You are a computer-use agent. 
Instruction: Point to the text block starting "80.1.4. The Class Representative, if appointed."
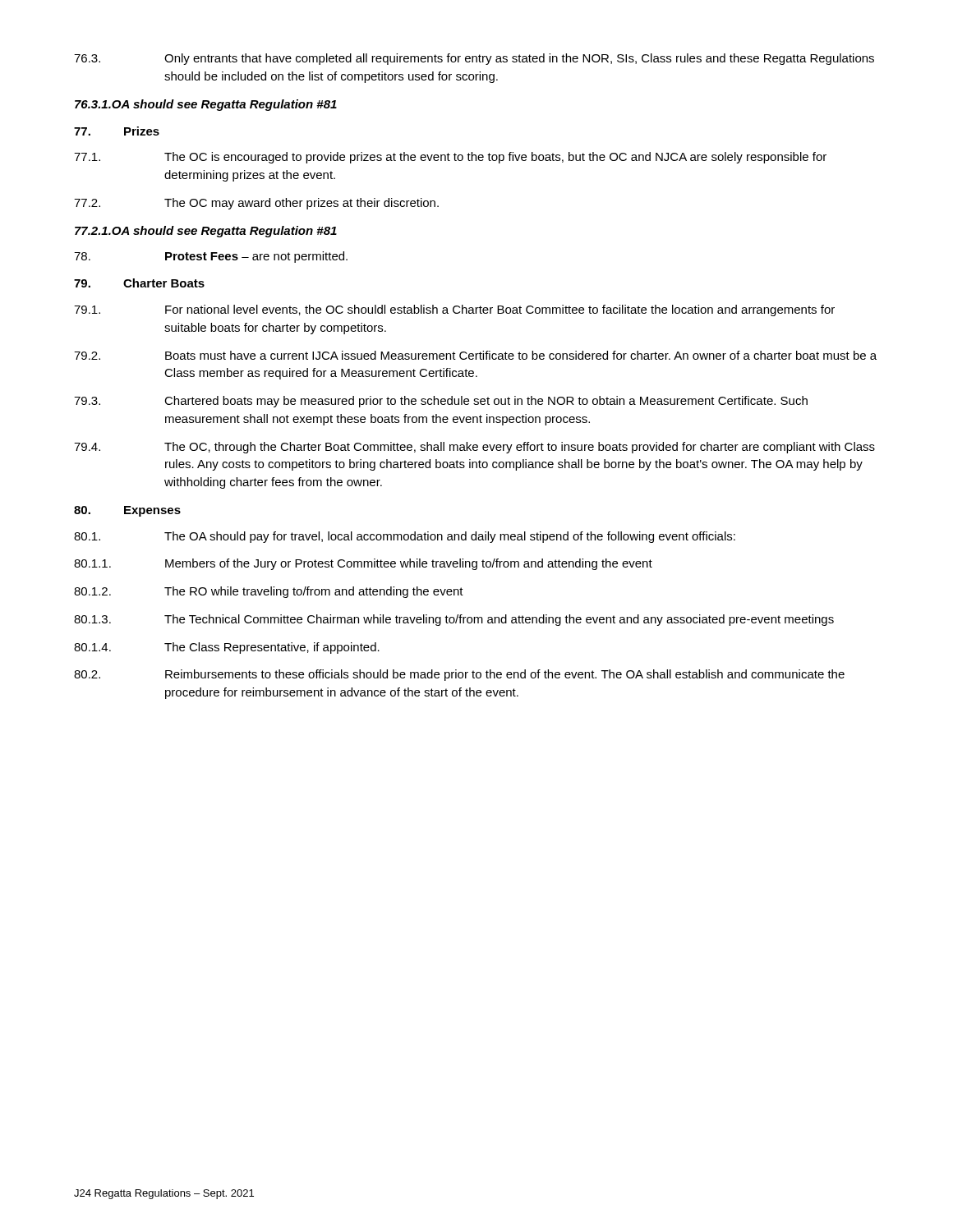pos(227,648)
